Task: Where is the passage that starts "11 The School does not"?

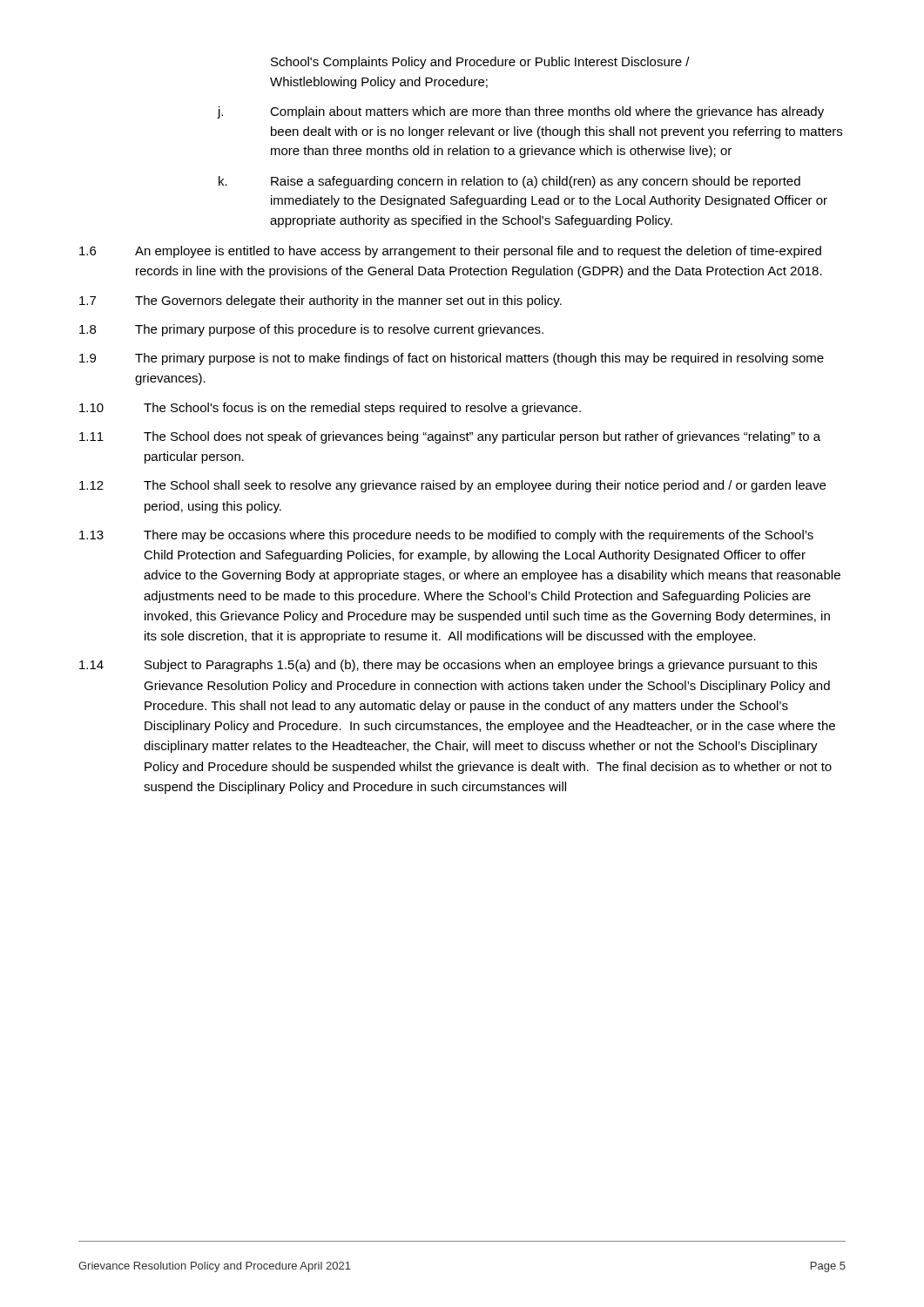Action: coord(462,446)
